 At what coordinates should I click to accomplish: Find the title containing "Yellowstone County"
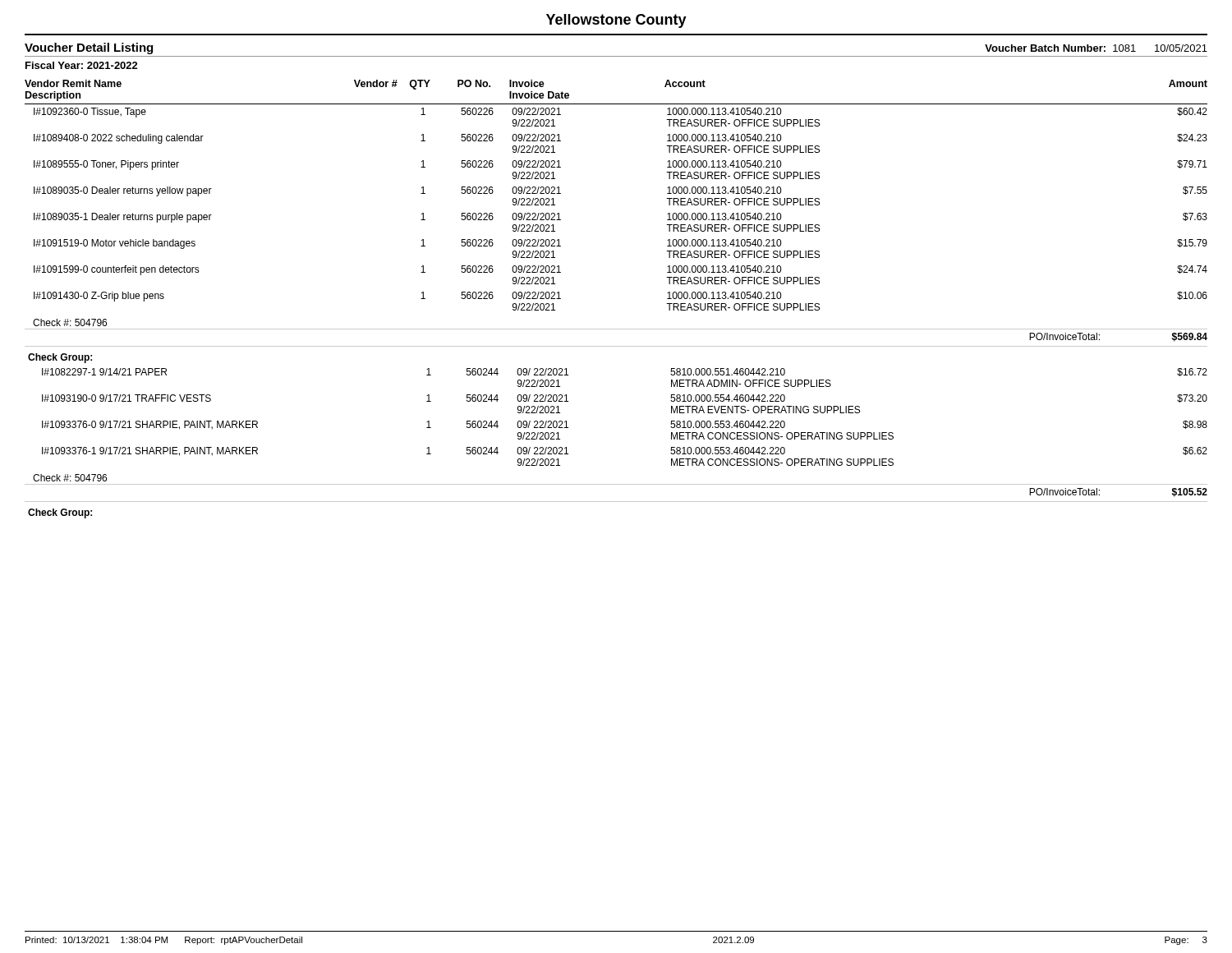(x=616, y=20)
